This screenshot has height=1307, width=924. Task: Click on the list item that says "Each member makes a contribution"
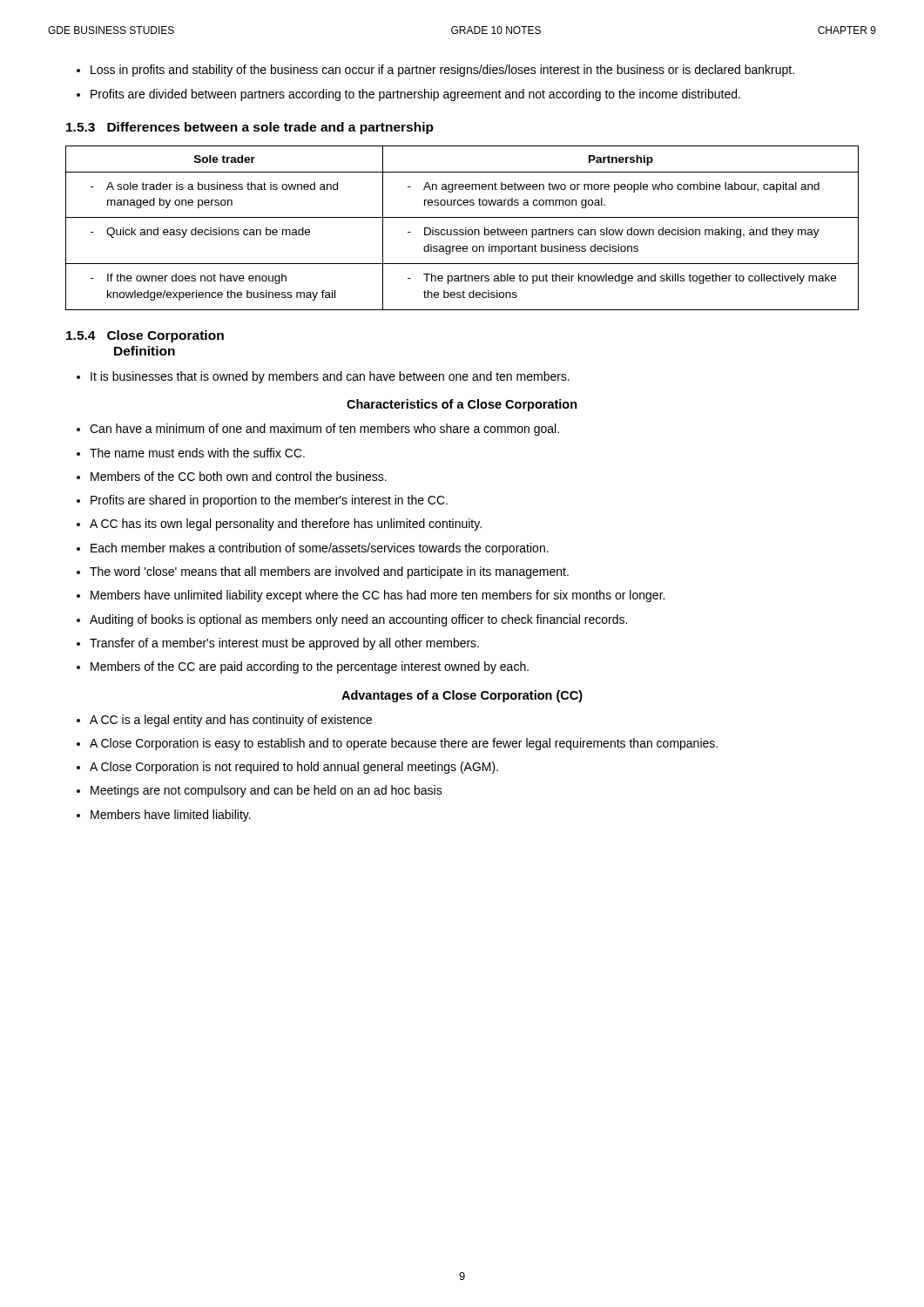(319, 548)
